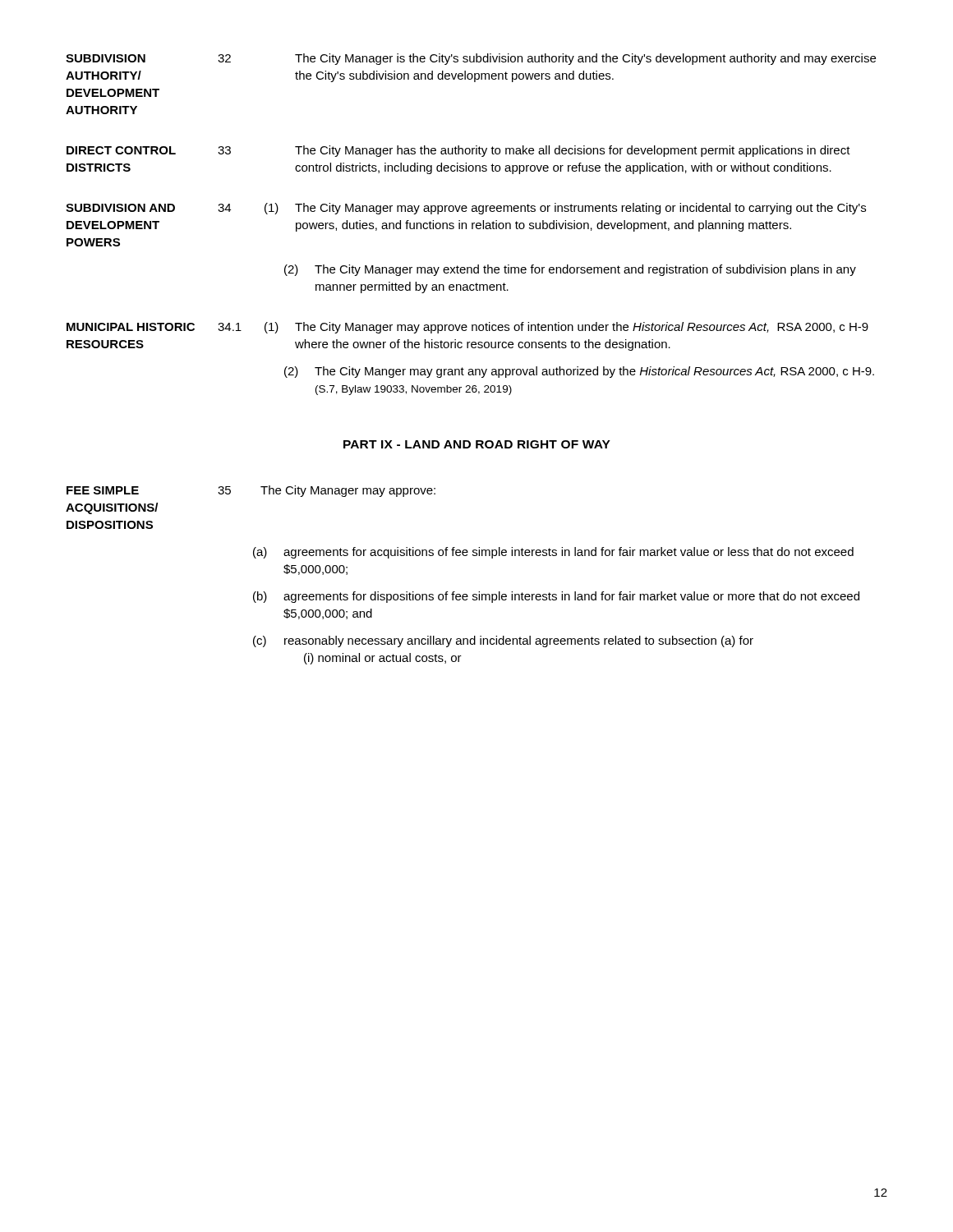Point to the block starting "MUNICIPAL HISTORIC RESOURCES 34.1 (1) The City"
Screen dimensions: 1232x953
[x=476, y=358]
